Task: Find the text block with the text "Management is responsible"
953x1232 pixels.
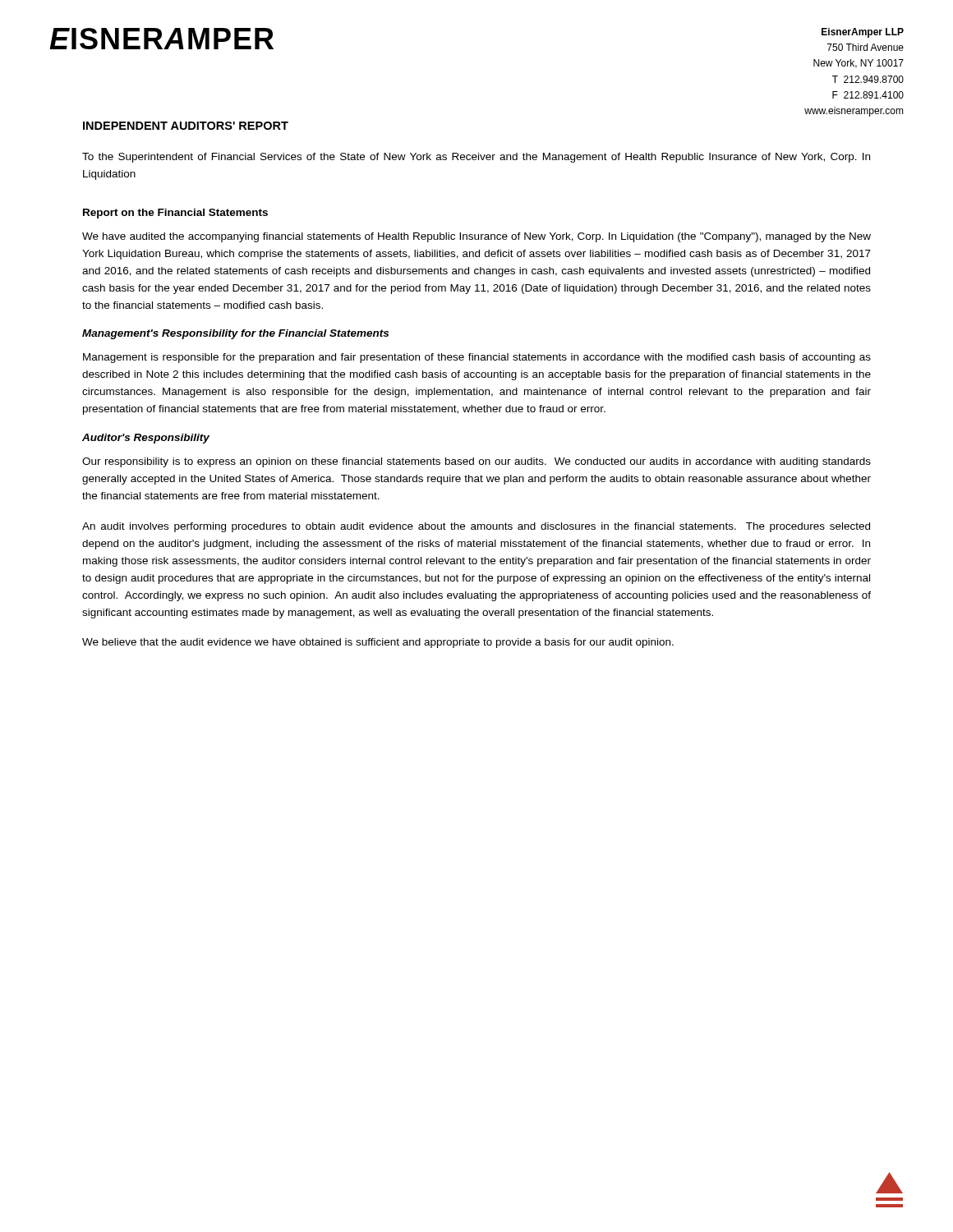Action: pyautogui.click(x=476, y=383)
